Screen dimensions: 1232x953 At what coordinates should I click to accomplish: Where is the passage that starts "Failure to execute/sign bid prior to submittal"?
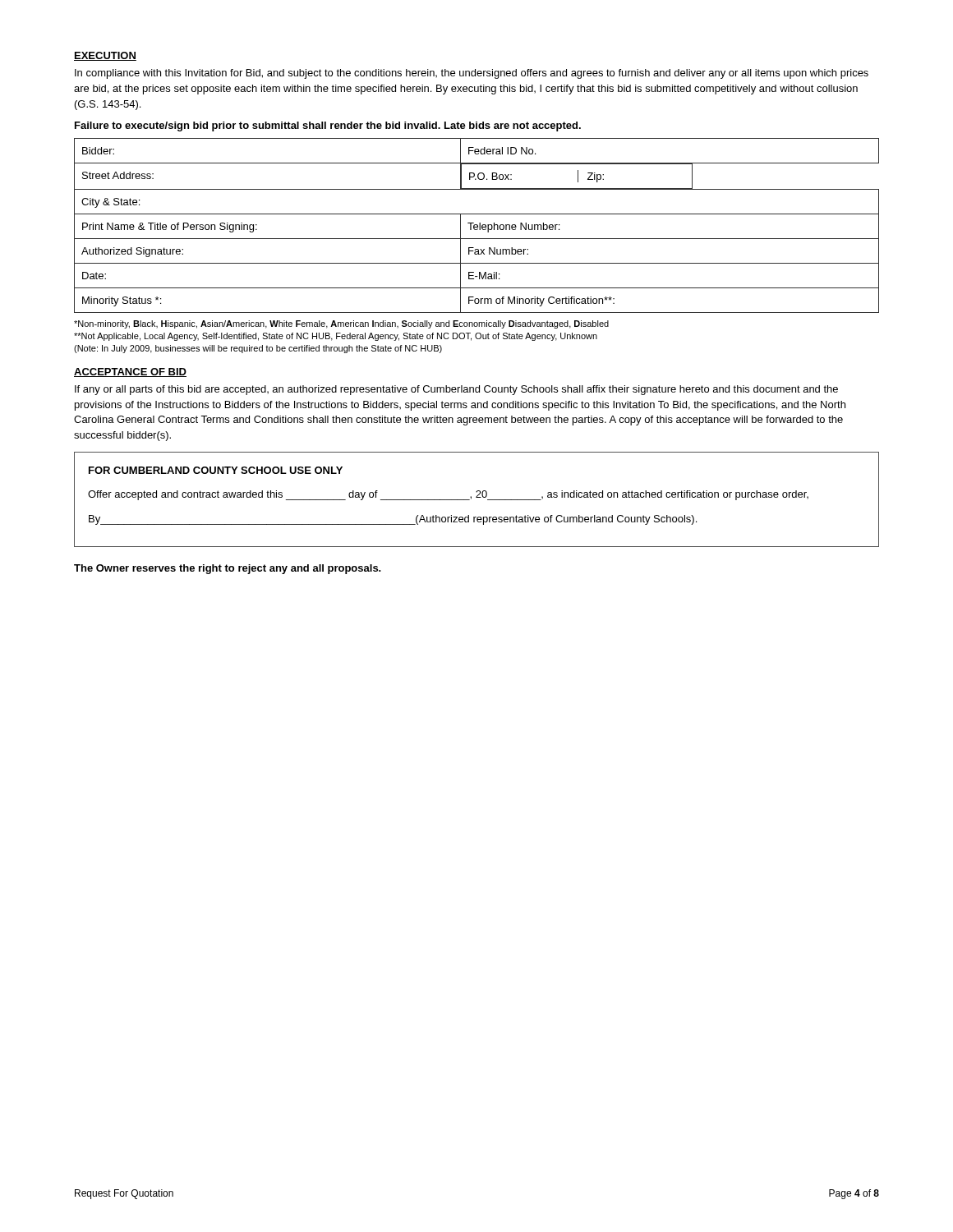pyautogui.click(x=328, y=125)
